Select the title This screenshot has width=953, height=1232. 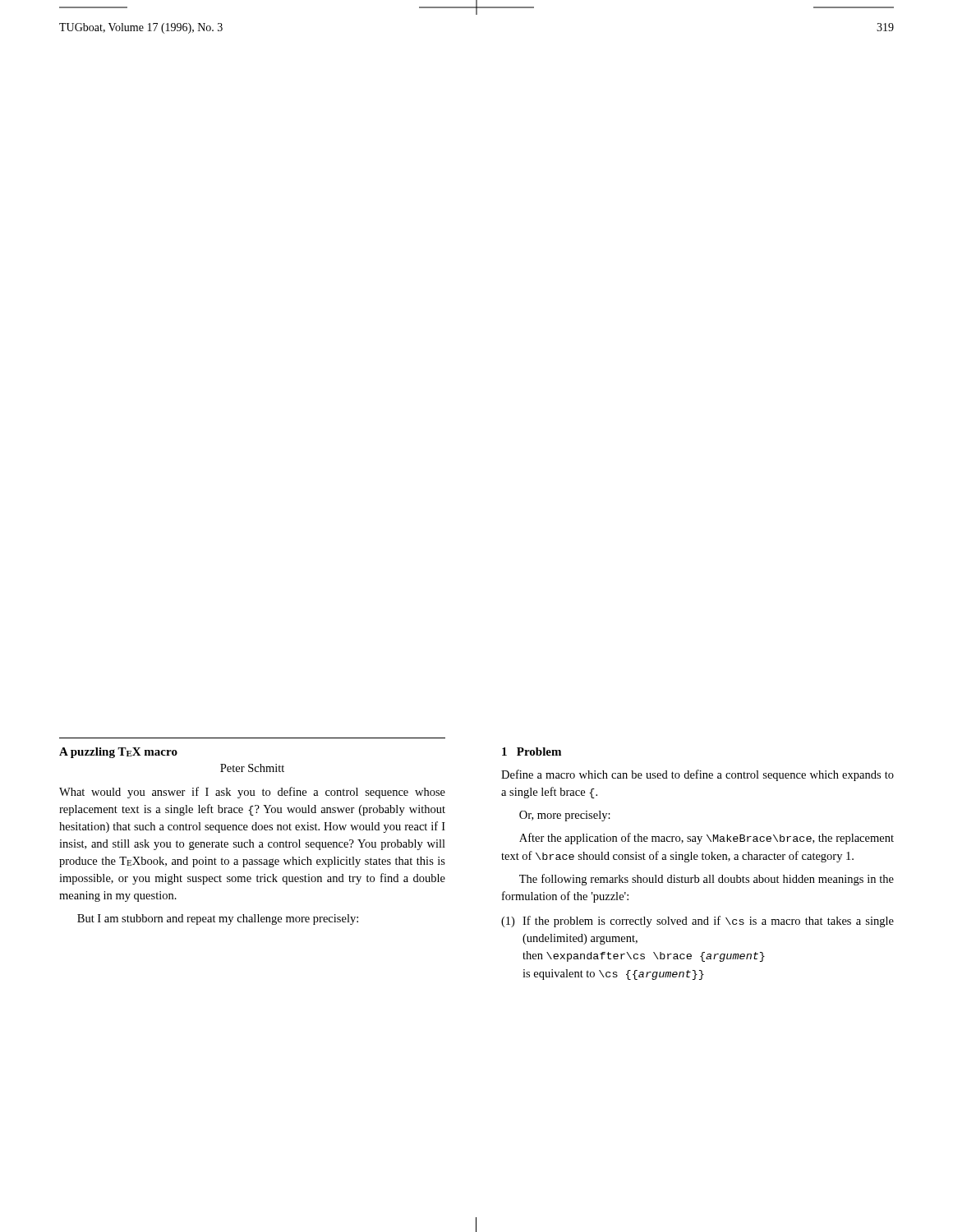pos(118,752)
